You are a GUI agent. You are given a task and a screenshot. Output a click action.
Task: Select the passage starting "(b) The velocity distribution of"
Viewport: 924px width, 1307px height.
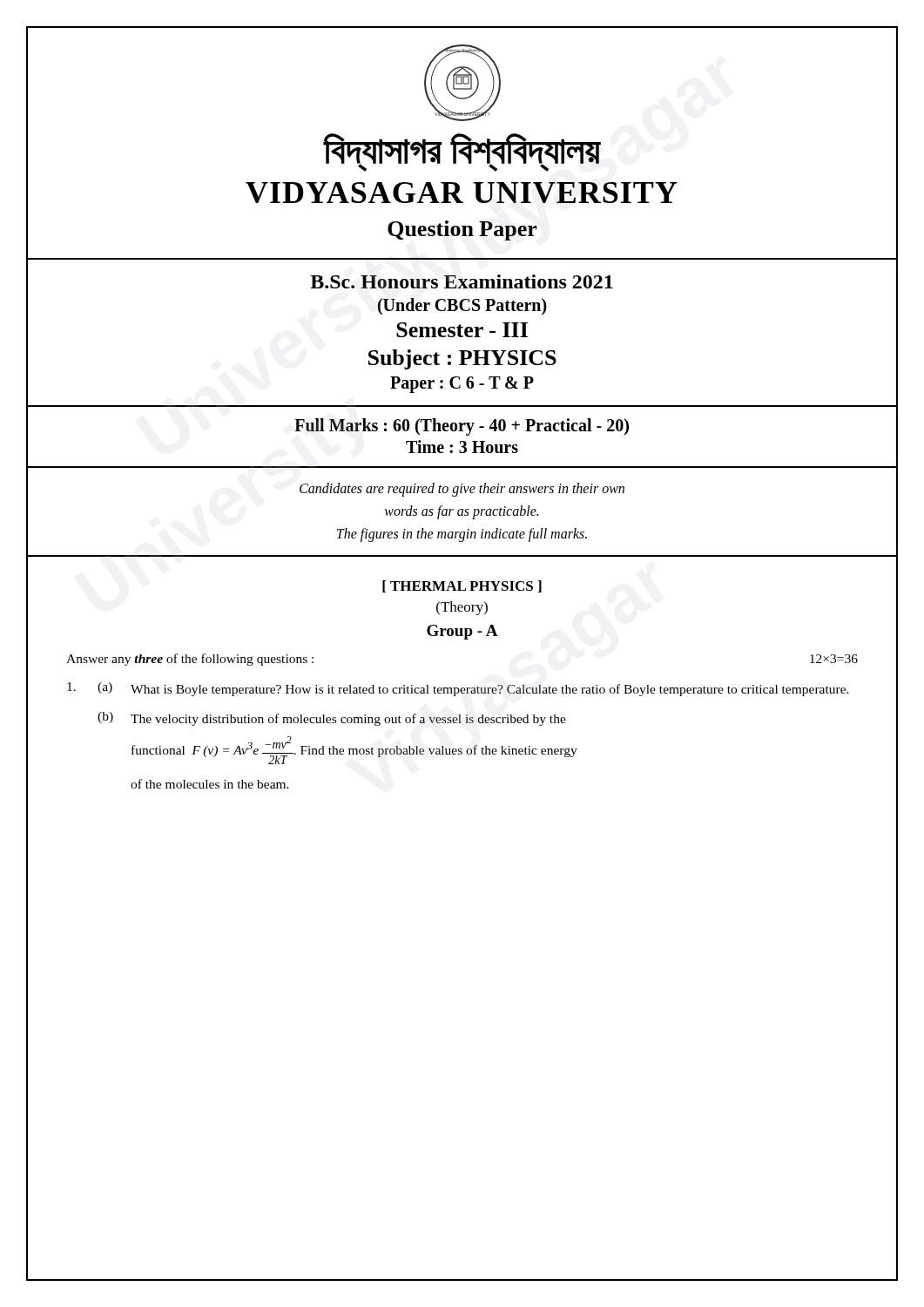pyautogui.click(x=478, y=752)
